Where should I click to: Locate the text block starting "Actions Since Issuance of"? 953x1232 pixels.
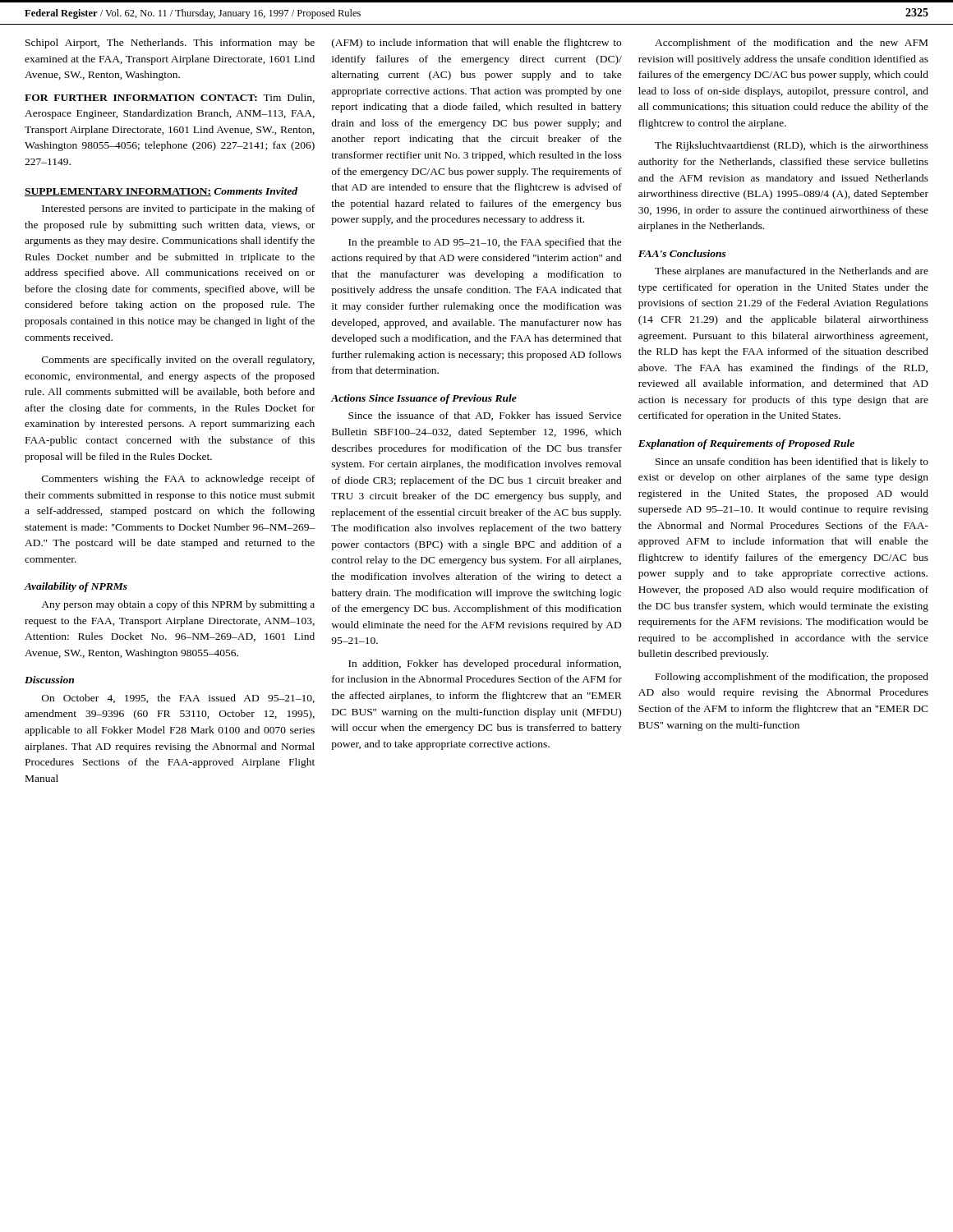[x=424, y=398]
